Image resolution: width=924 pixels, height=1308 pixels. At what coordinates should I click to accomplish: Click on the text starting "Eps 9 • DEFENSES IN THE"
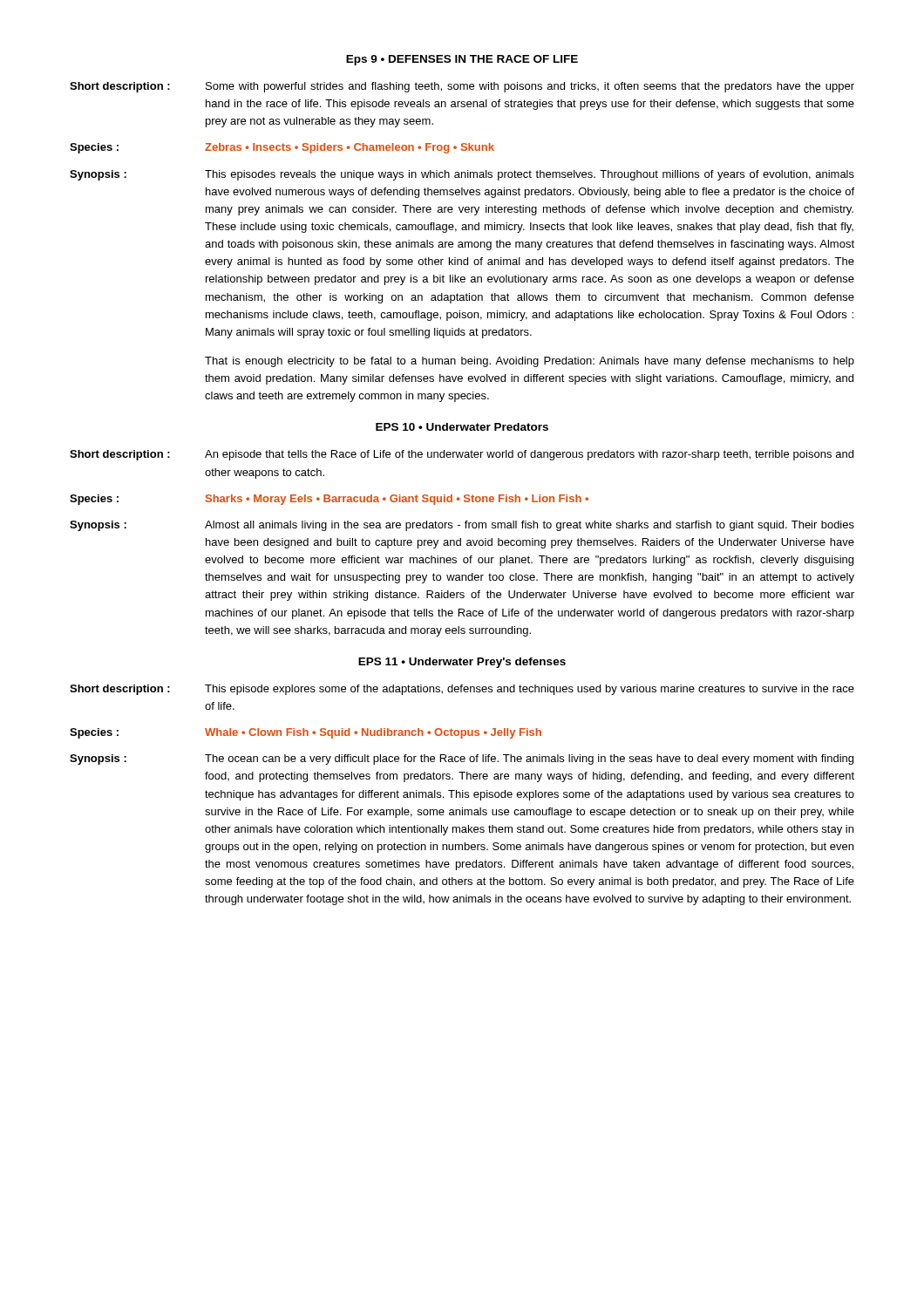[462, 59]
